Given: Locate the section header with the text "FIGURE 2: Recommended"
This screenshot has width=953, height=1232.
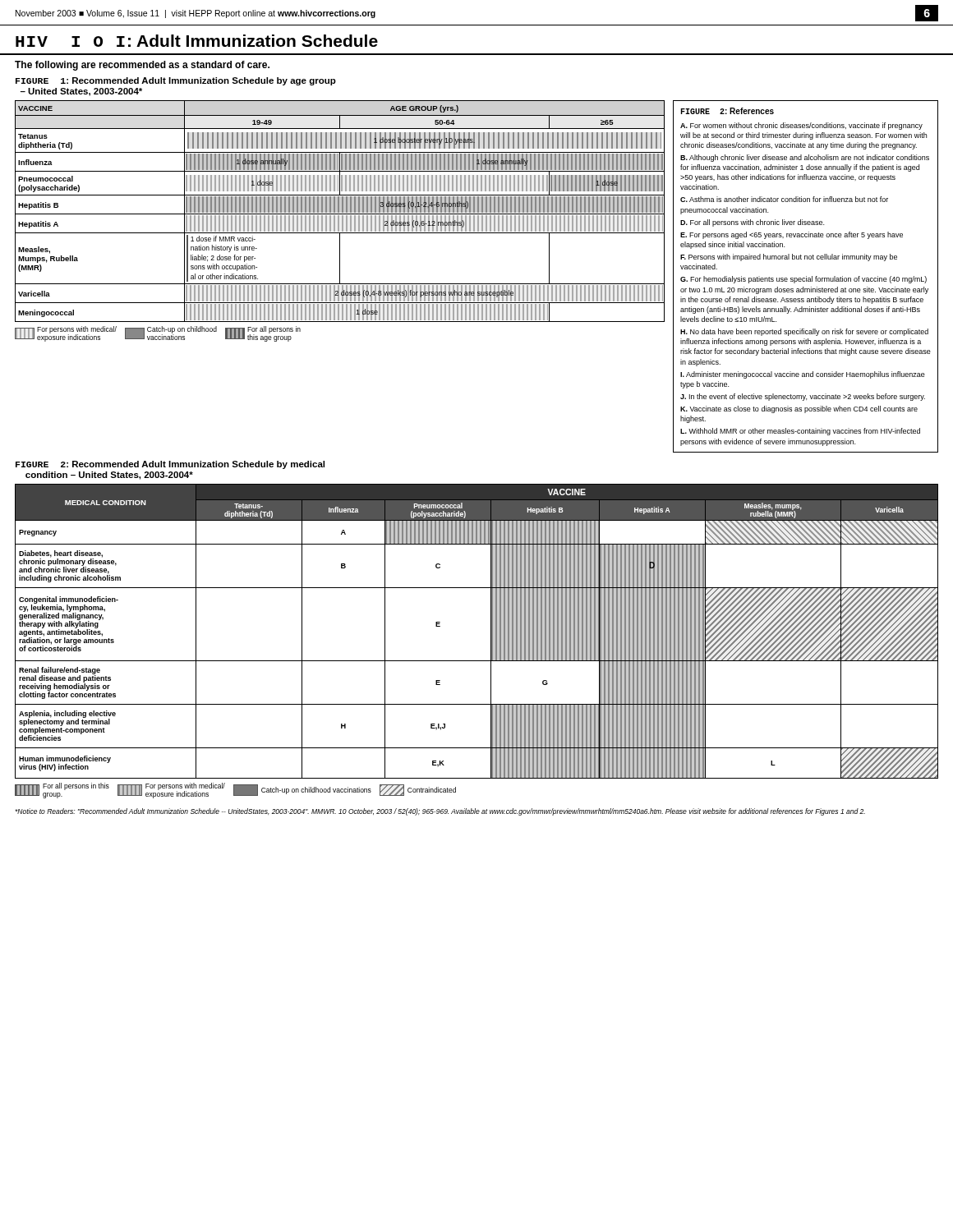Looking at the screenshot, I should pyautogui.click(x=170, y=469).
